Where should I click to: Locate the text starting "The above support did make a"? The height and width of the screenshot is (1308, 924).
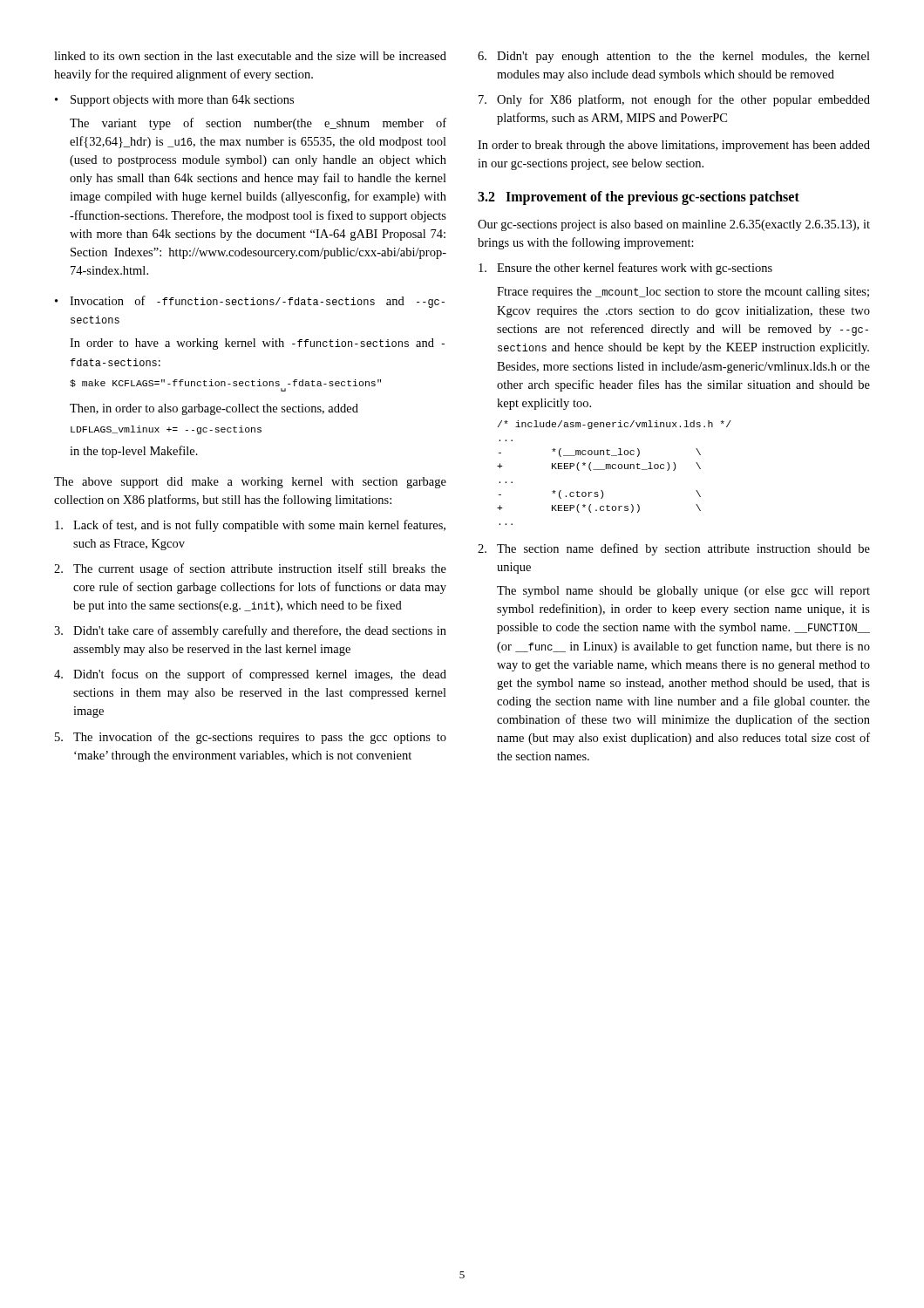pyautogui.click(x=250, y=491)
